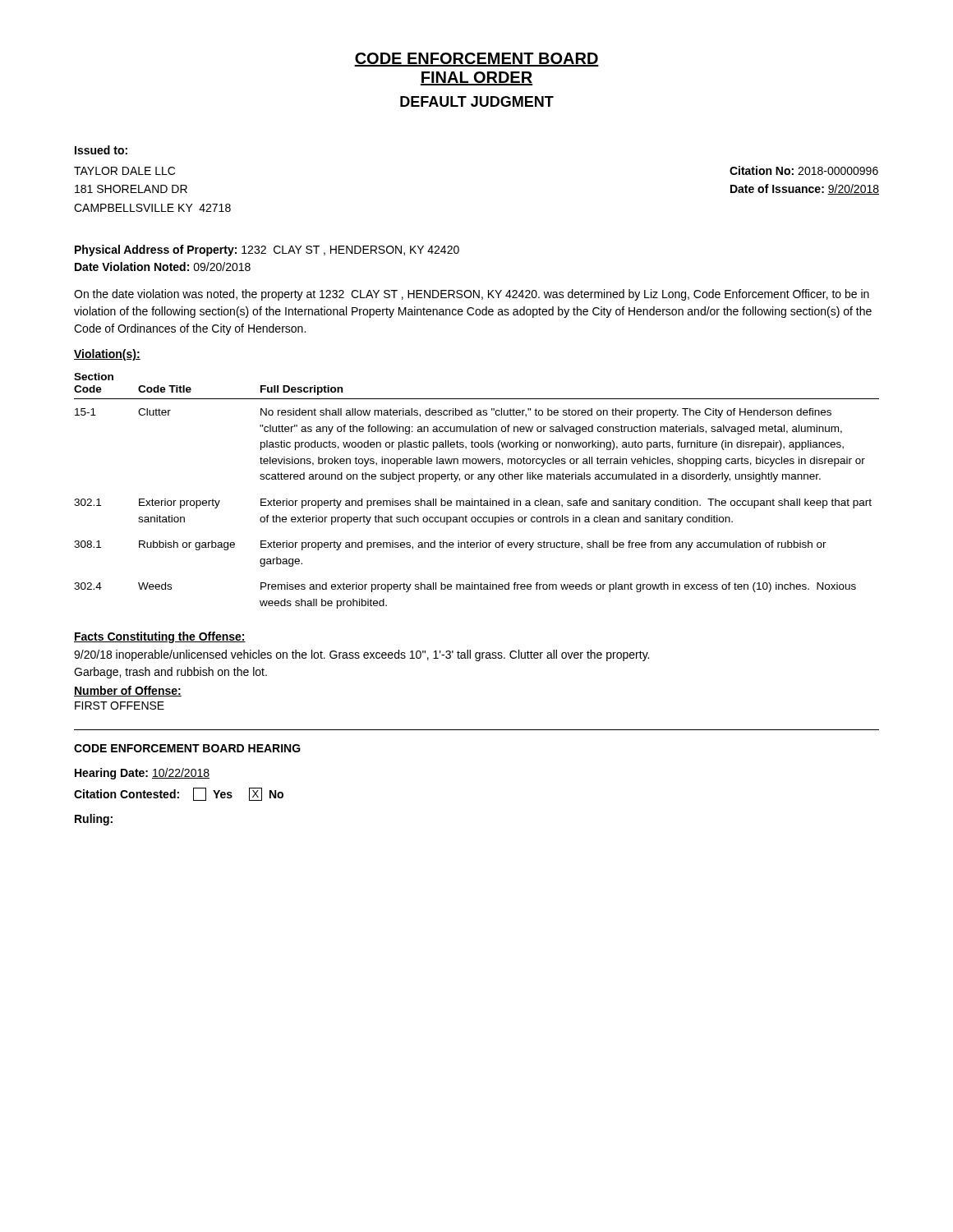The width and height of the screenshot is (953, 1232).
Task: Select the table that reads "Full Description"
Action: tap(476, 491)
